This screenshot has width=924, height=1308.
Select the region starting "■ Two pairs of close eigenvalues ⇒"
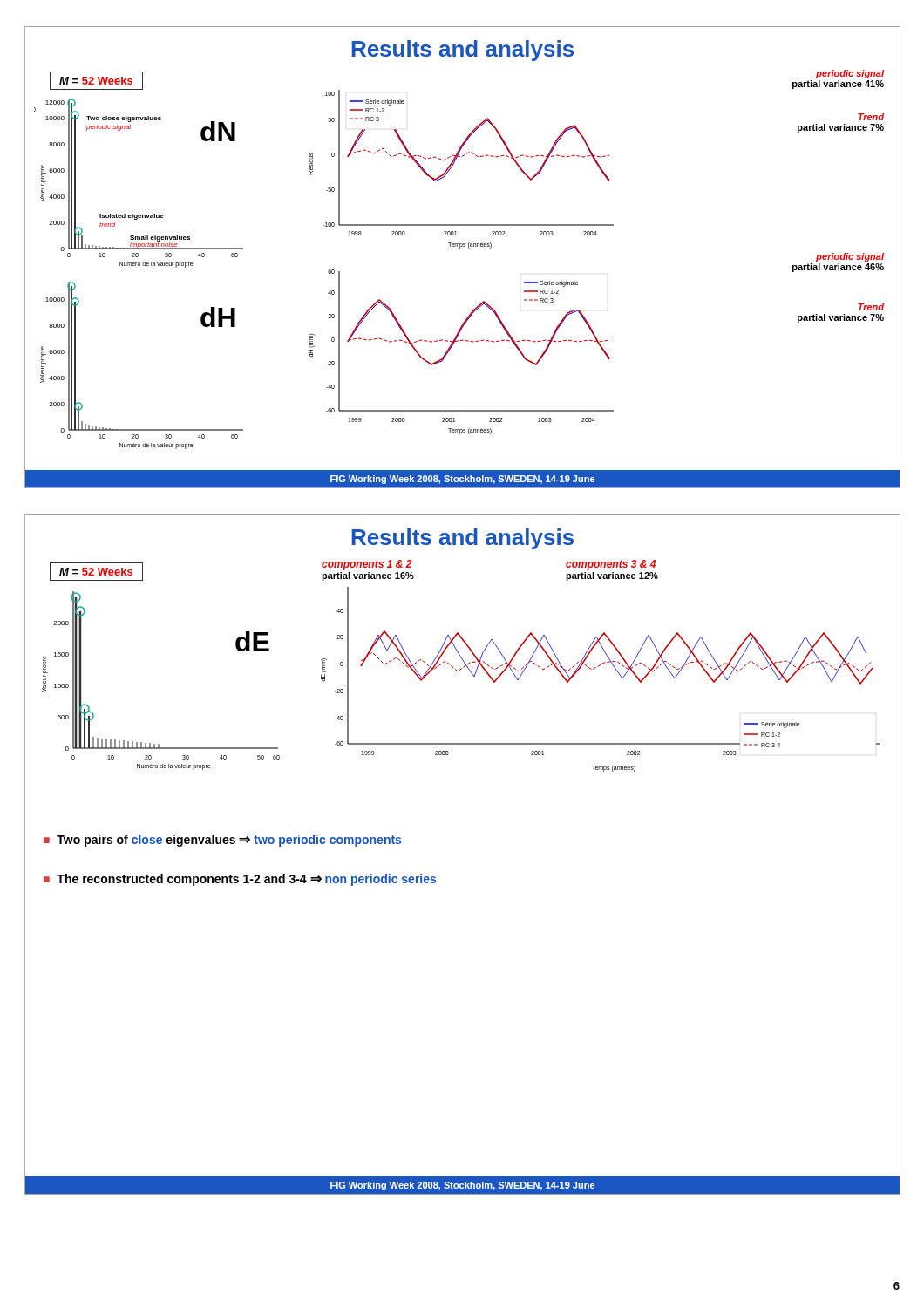tap(222, 839)
